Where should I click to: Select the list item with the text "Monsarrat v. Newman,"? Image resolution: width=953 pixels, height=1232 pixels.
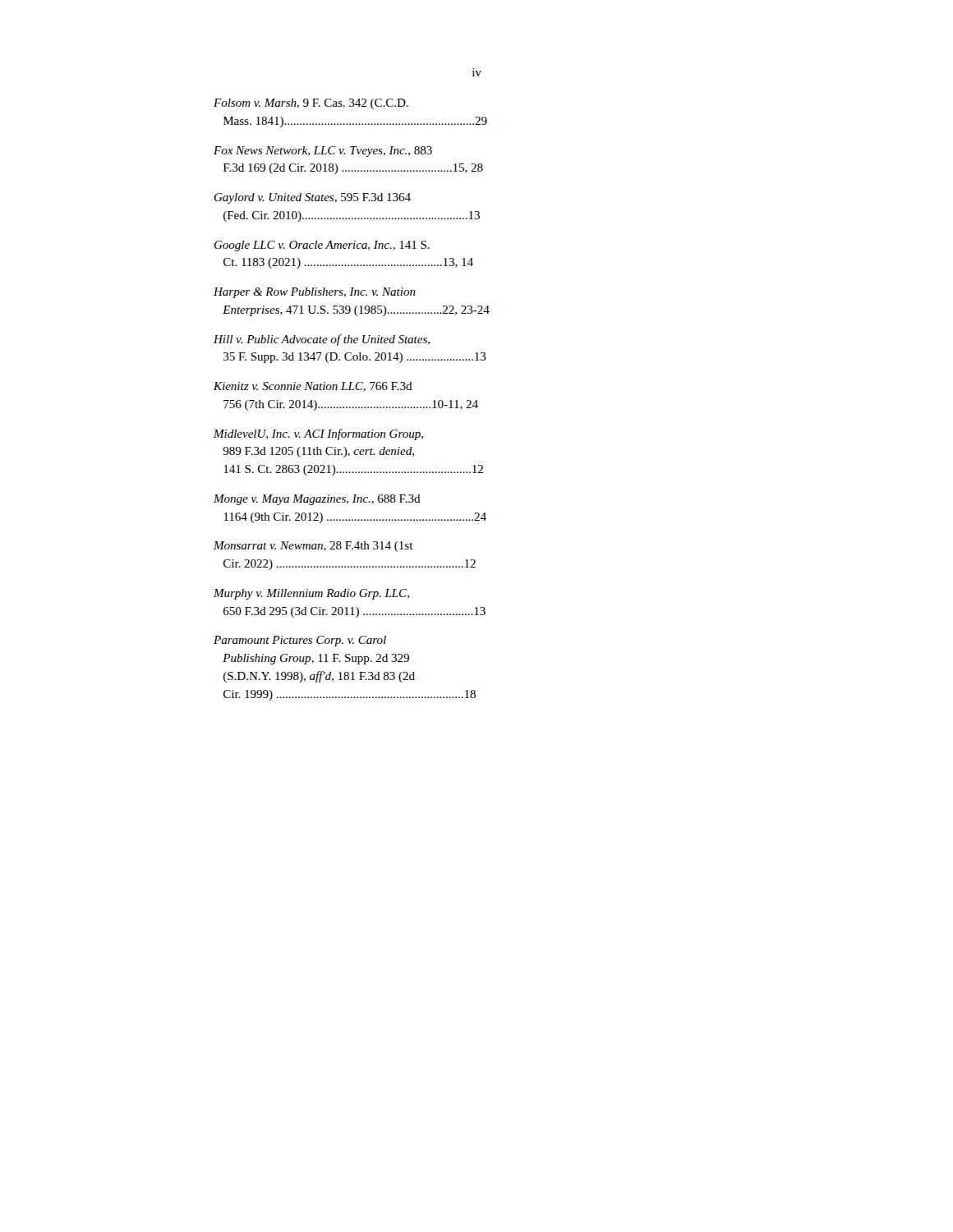click(345, 555)
